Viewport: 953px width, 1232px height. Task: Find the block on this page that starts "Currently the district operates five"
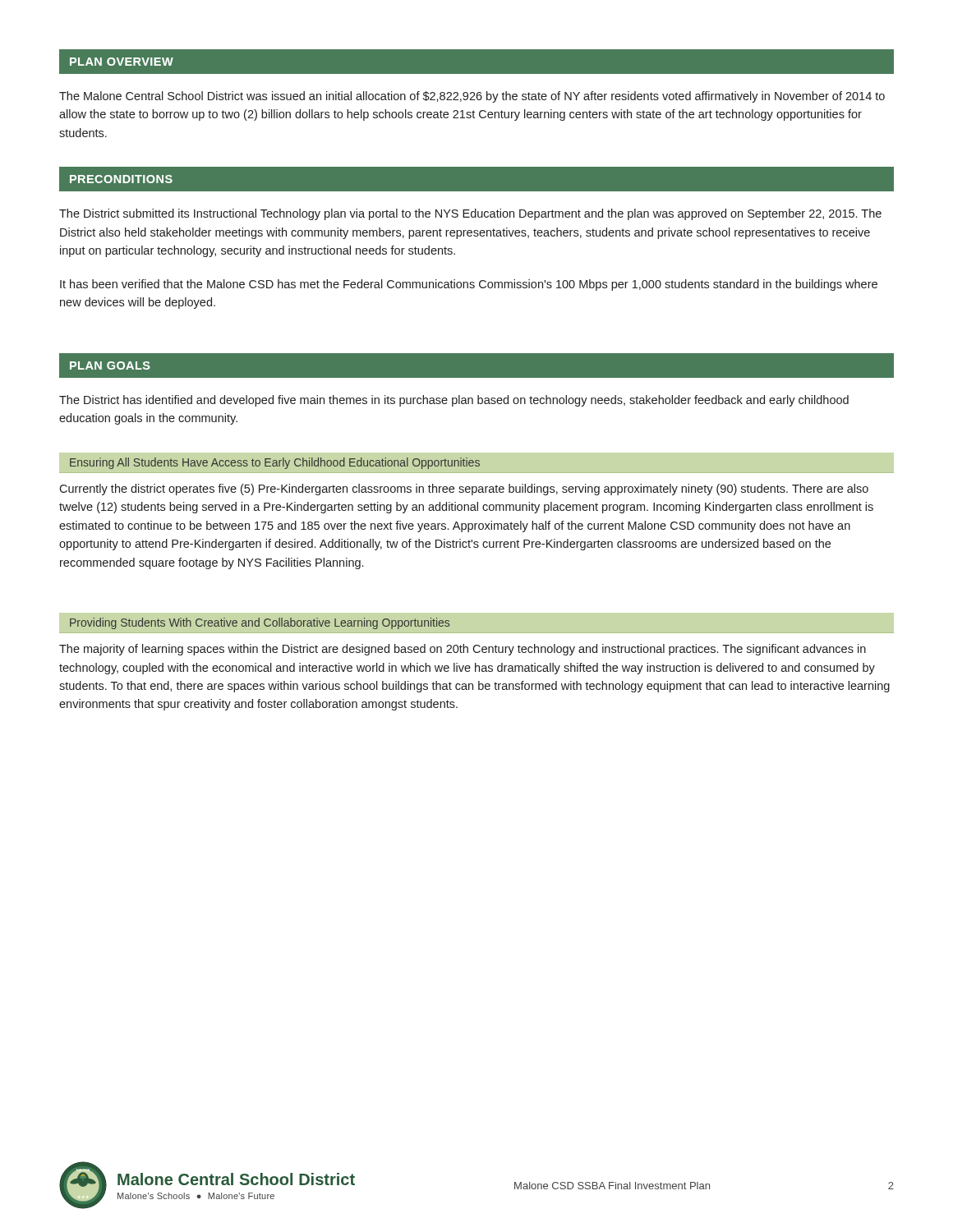[x=466, y=525]
